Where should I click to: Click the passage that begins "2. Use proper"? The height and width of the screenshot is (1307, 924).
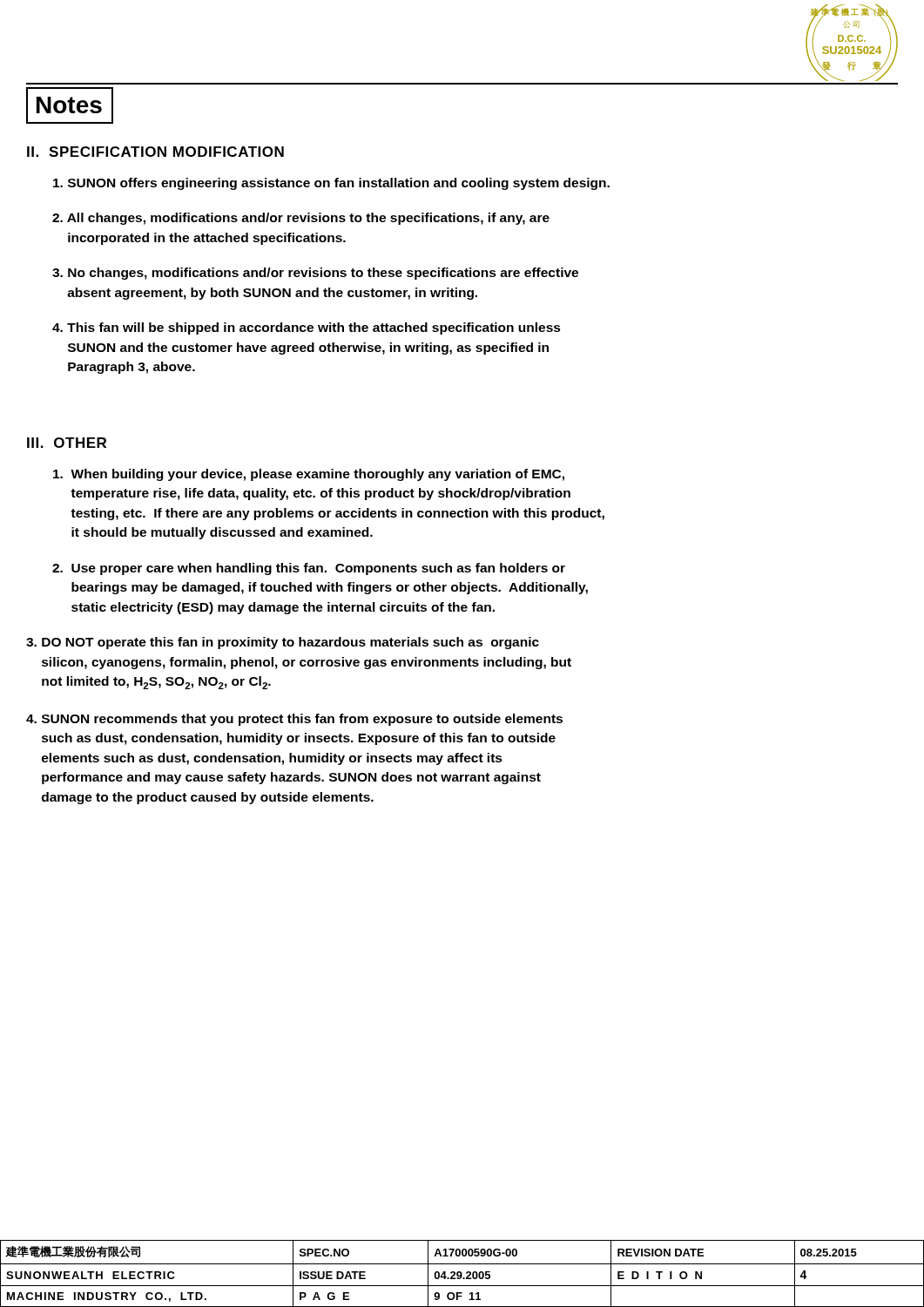click(320, 587)
